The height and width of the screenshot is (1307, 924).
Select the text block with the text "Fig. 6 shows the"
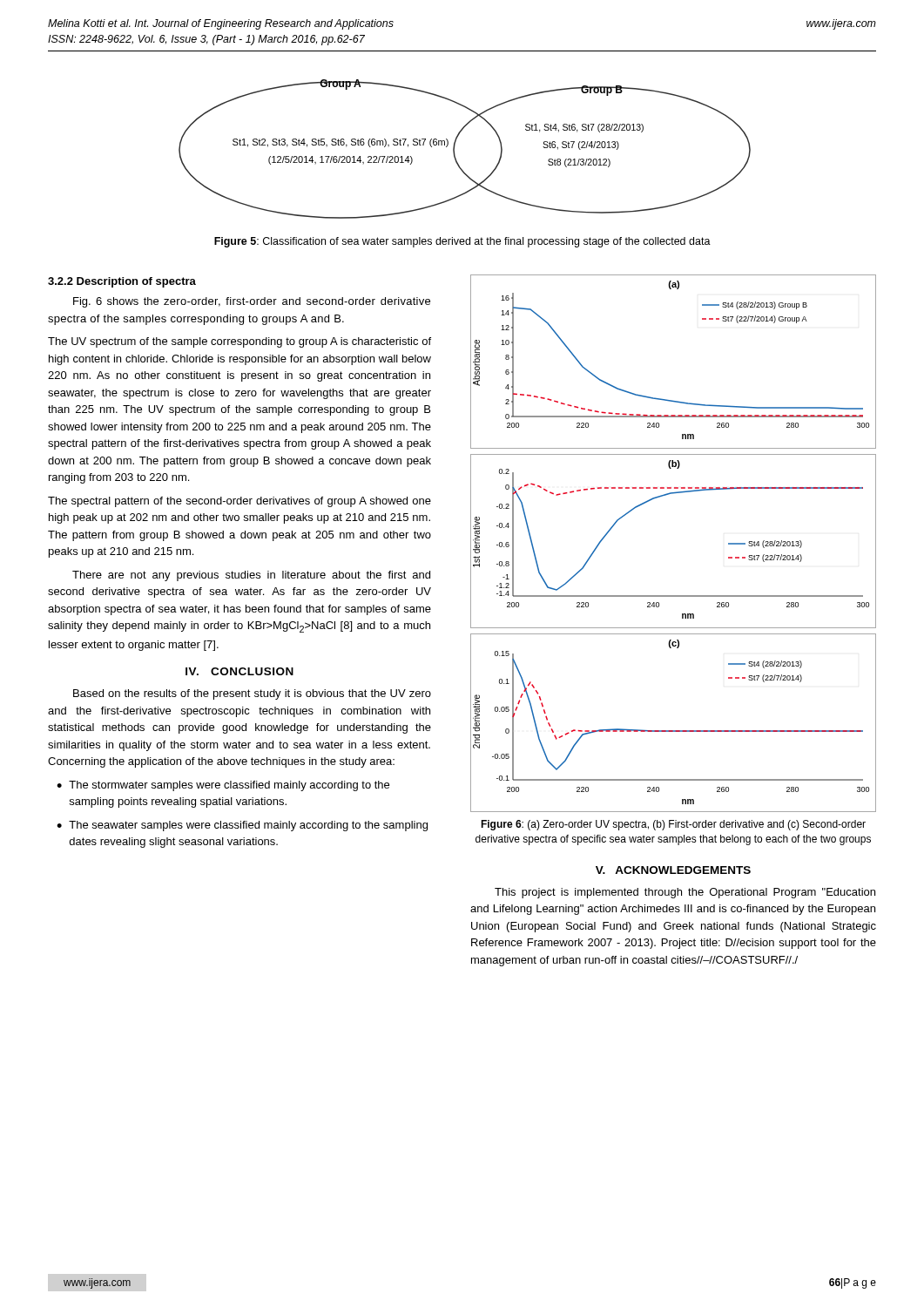[239, 473]
